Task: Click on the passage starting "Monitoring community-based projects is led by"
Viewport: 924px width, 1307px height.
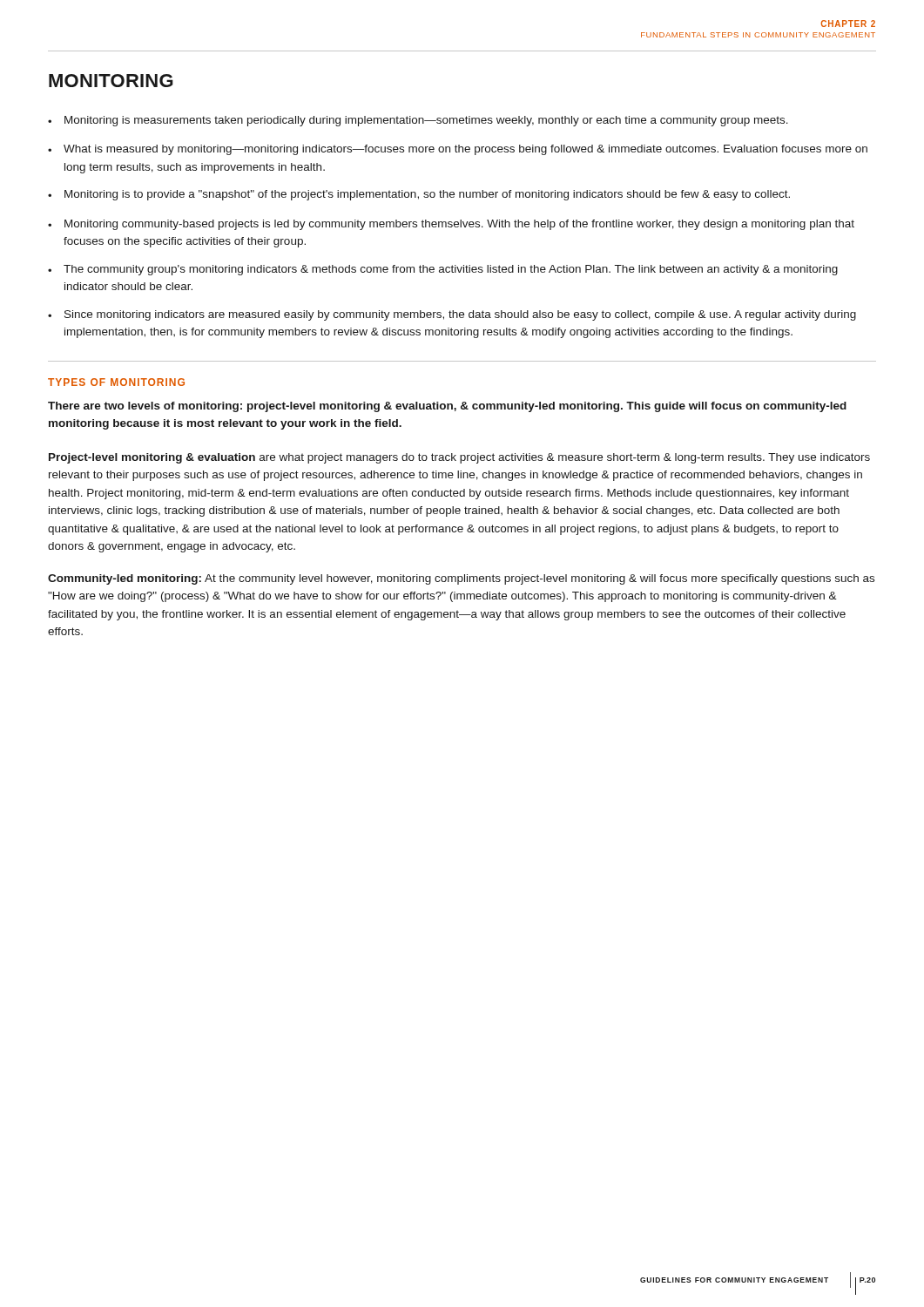Action: (462, 233)
